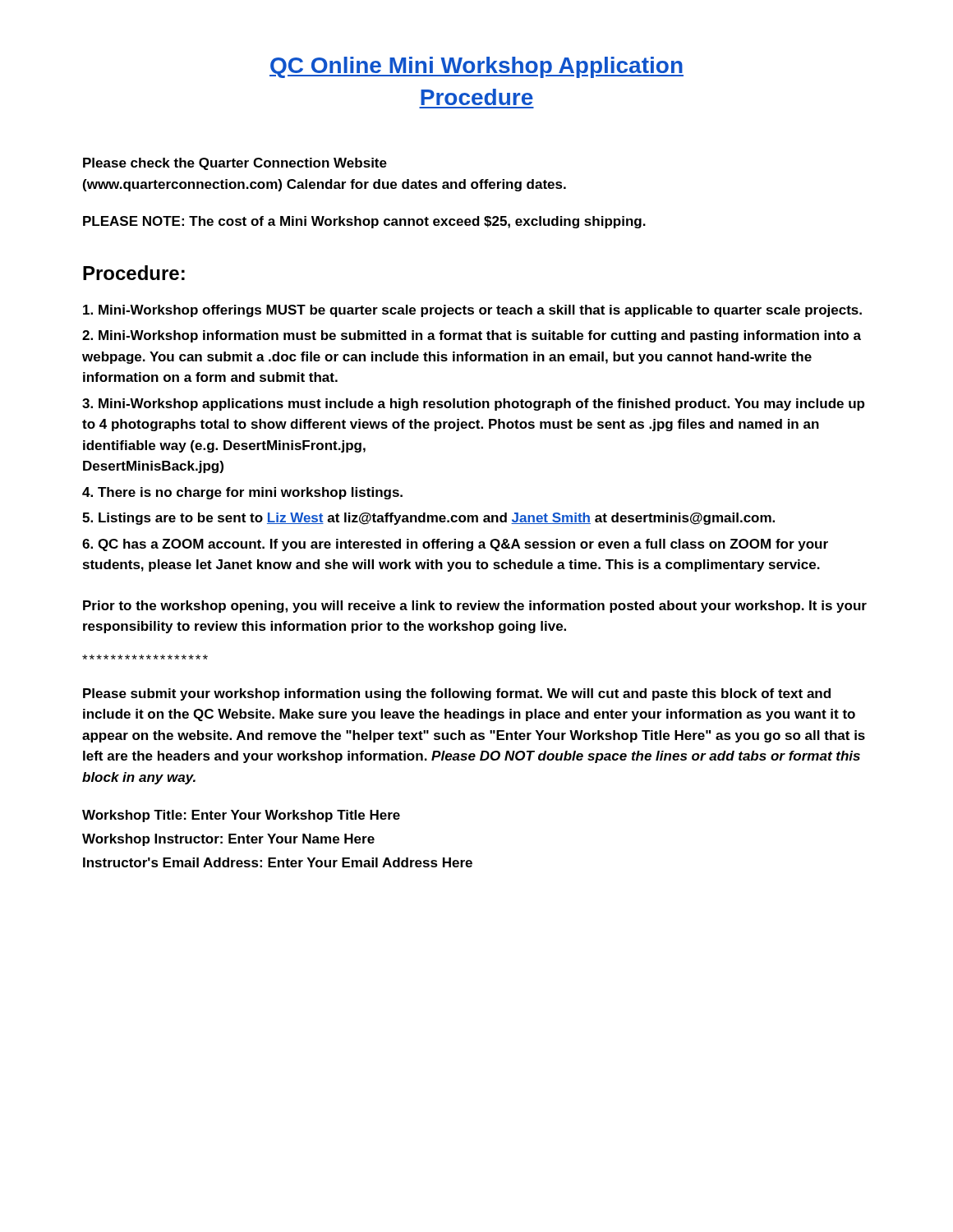This screenshot has height=1232, width=953.
Task: Navigate to the block starting "PLEASE NOTE: The cost"
Action: (x=364, y=222)
